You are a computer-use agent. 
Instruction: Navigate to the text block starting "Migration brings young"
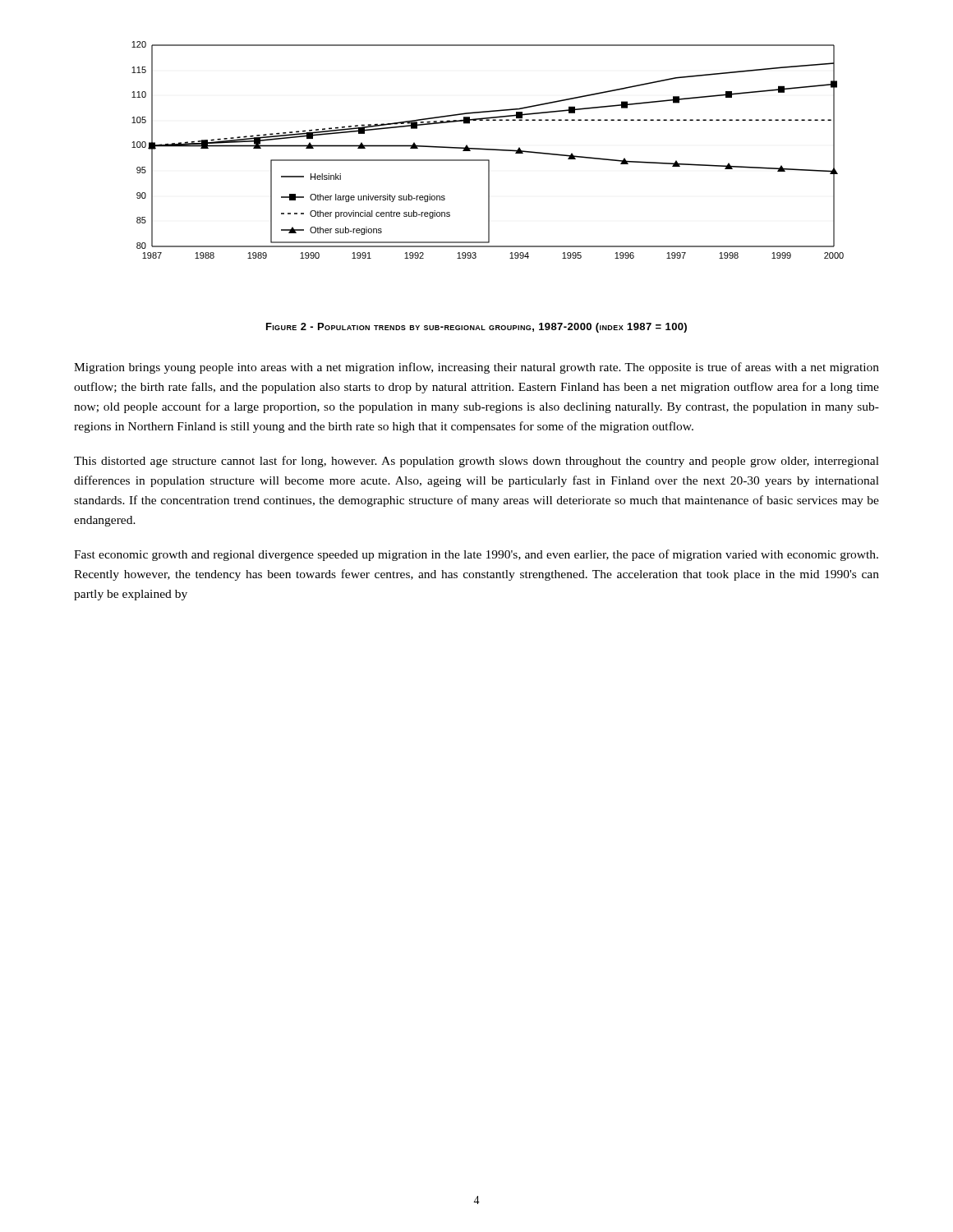pos(476,396)
